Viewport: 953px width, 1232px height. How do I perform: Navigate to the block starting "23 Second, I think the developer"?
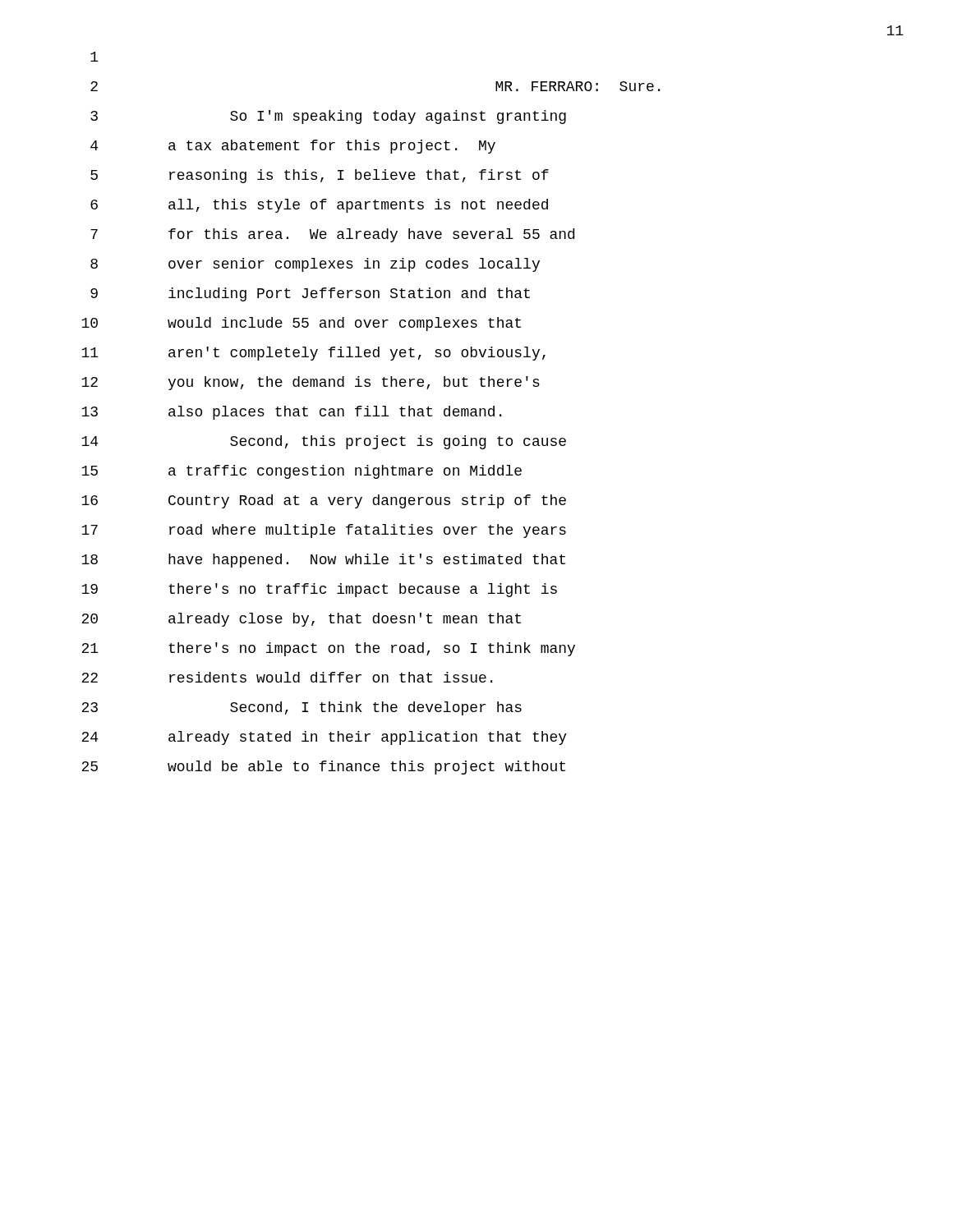(x=476, y=708)
